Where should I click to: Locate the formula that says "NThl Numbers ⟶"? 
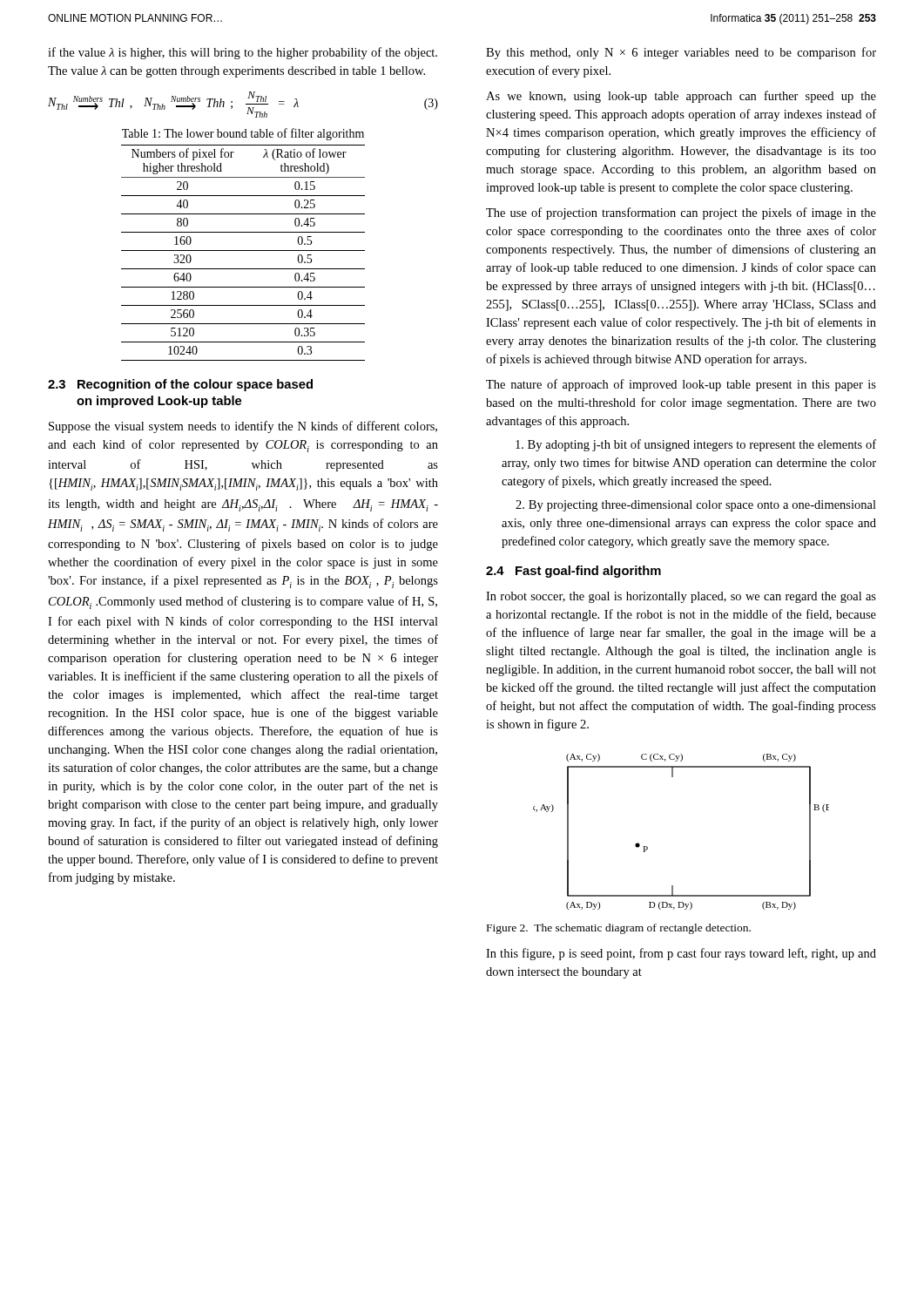click(243, 104)
